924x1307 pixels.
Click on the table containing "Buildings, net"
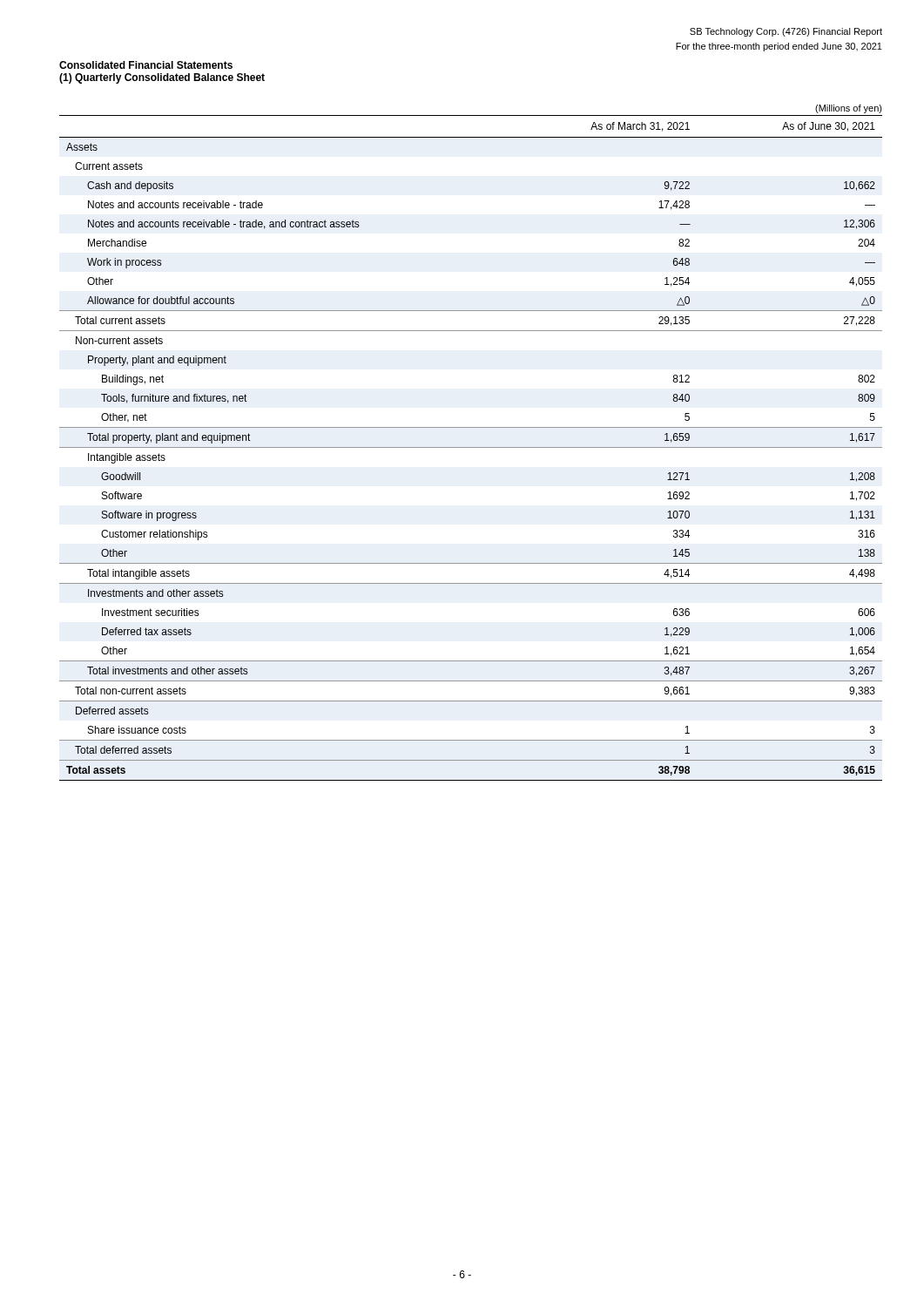[471, 442]
